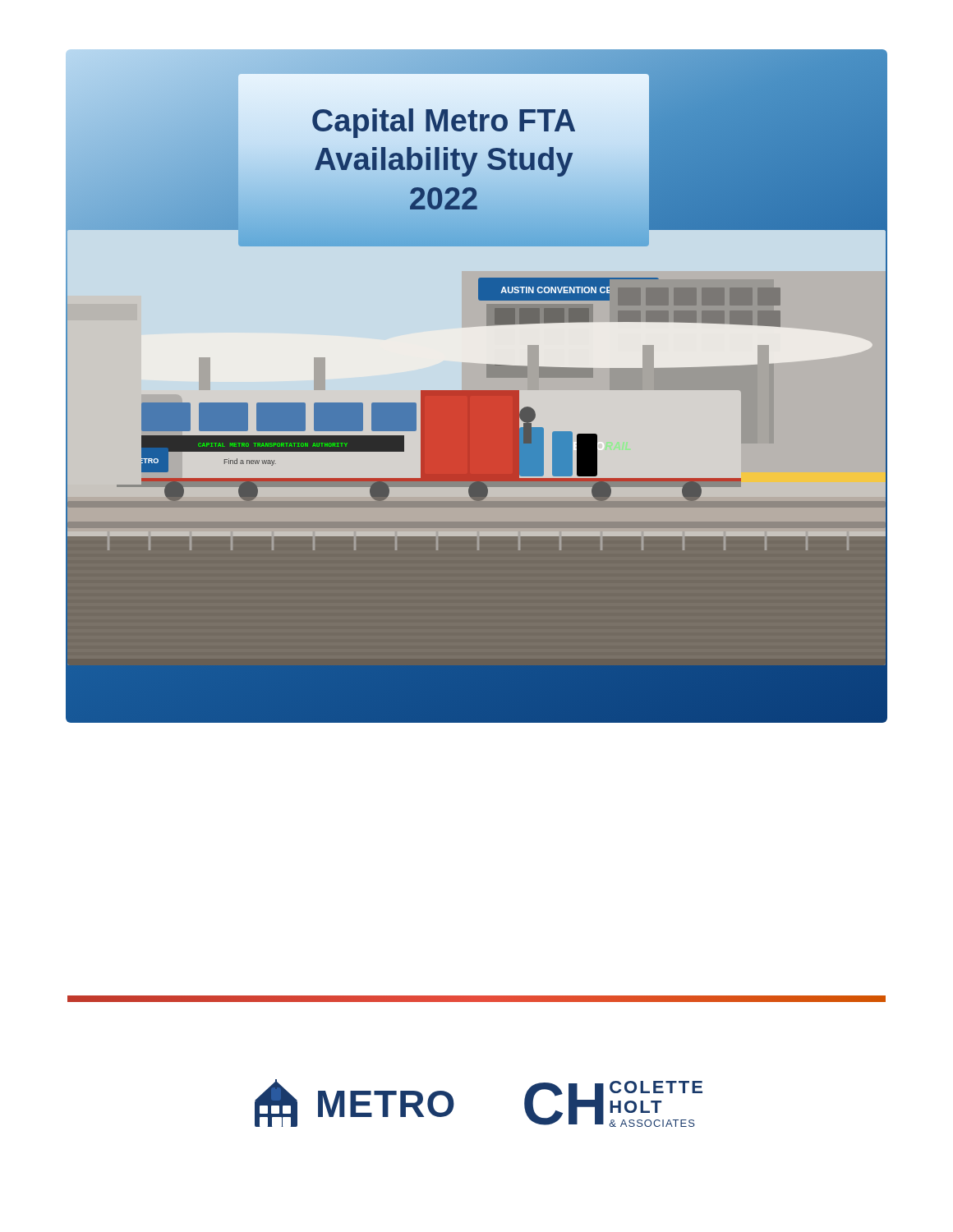
Task: Point to the block starting "Capital Metro FTAAvailability Study2022"
Action: pos(444,160)
